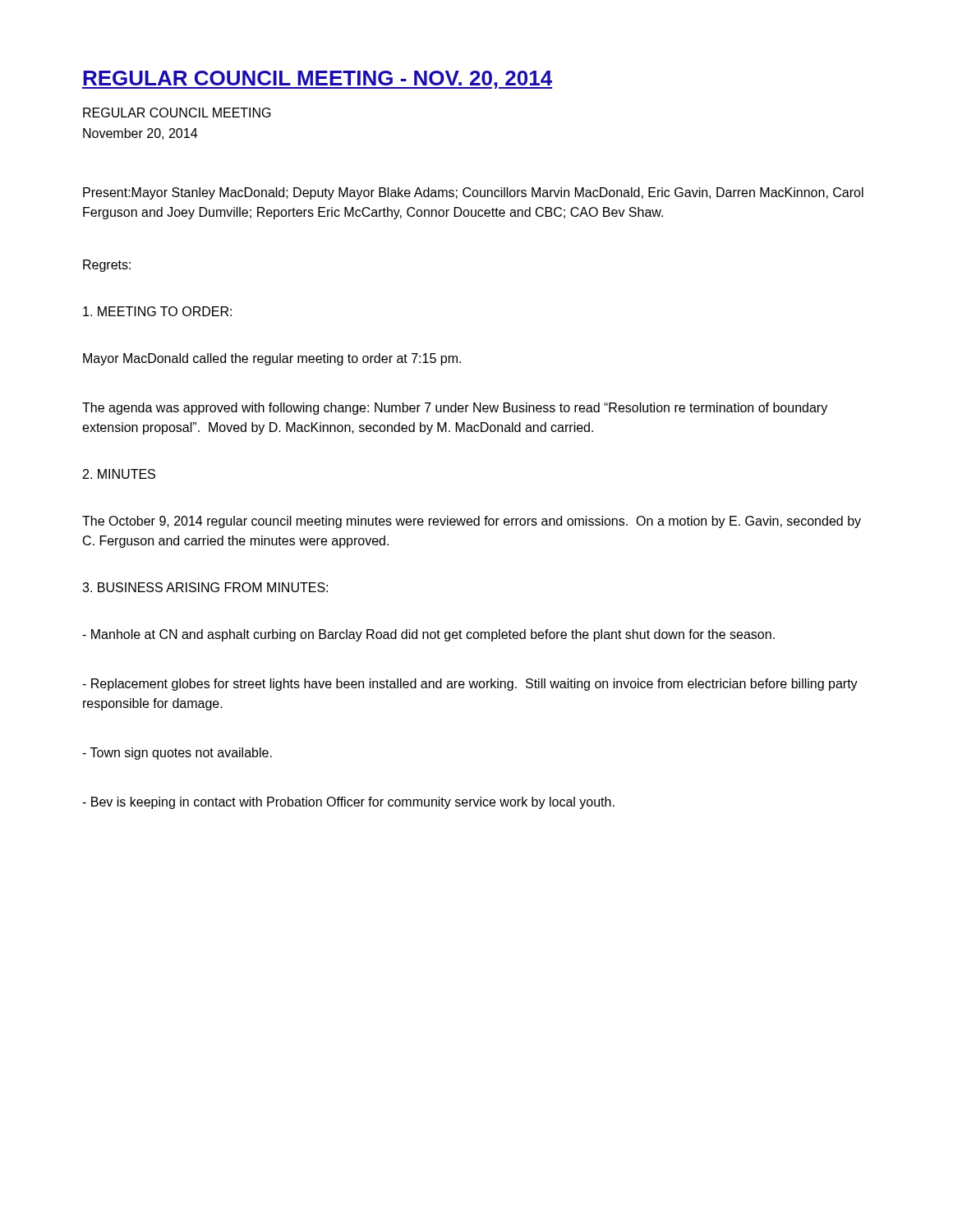The height and width of the screenshot is (1232, 953).
Task: Point to "November 20, 2014"
Action: point(140,133)
